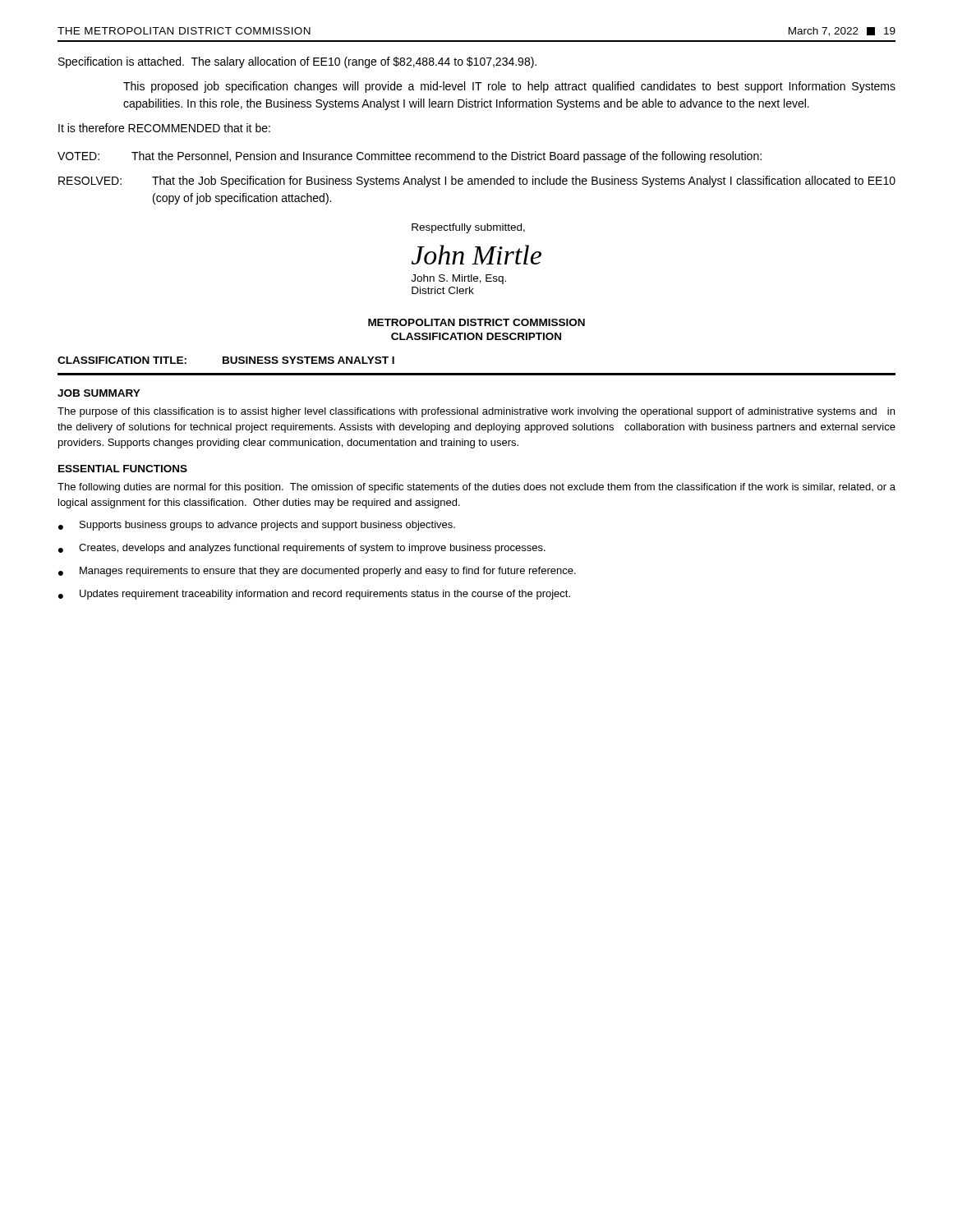Where is the passage that starts "• Creates, develops and analyzes"?
Image resolution: width=953 pixels, height=1232 pixels.
pyautogui.click(x=476, y=550)
